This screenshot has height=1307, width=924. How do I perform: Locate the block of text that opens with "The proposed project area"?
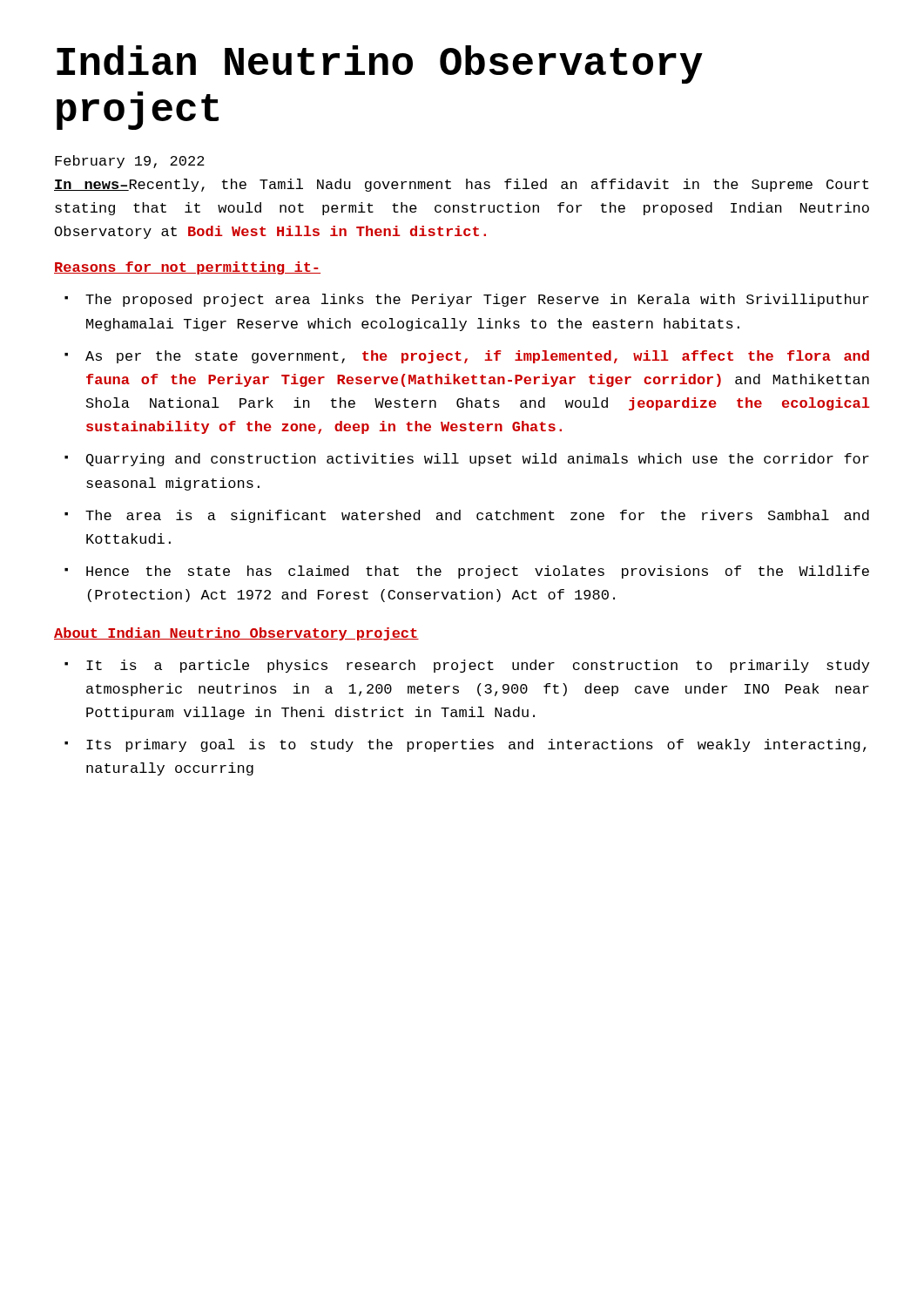point(478,312)
